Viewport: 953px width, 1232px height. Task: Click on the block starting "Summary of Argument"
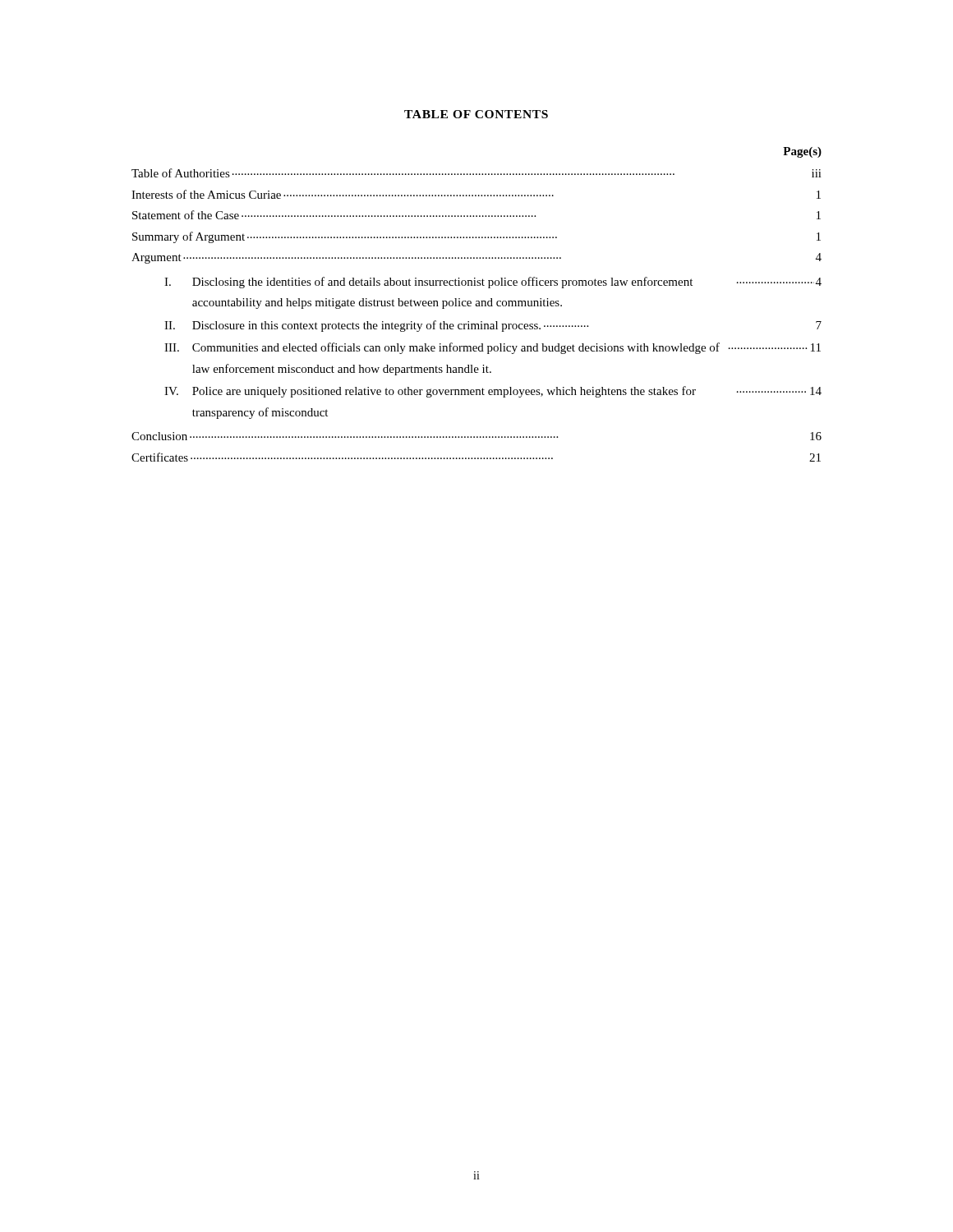(x=476, y=237)
